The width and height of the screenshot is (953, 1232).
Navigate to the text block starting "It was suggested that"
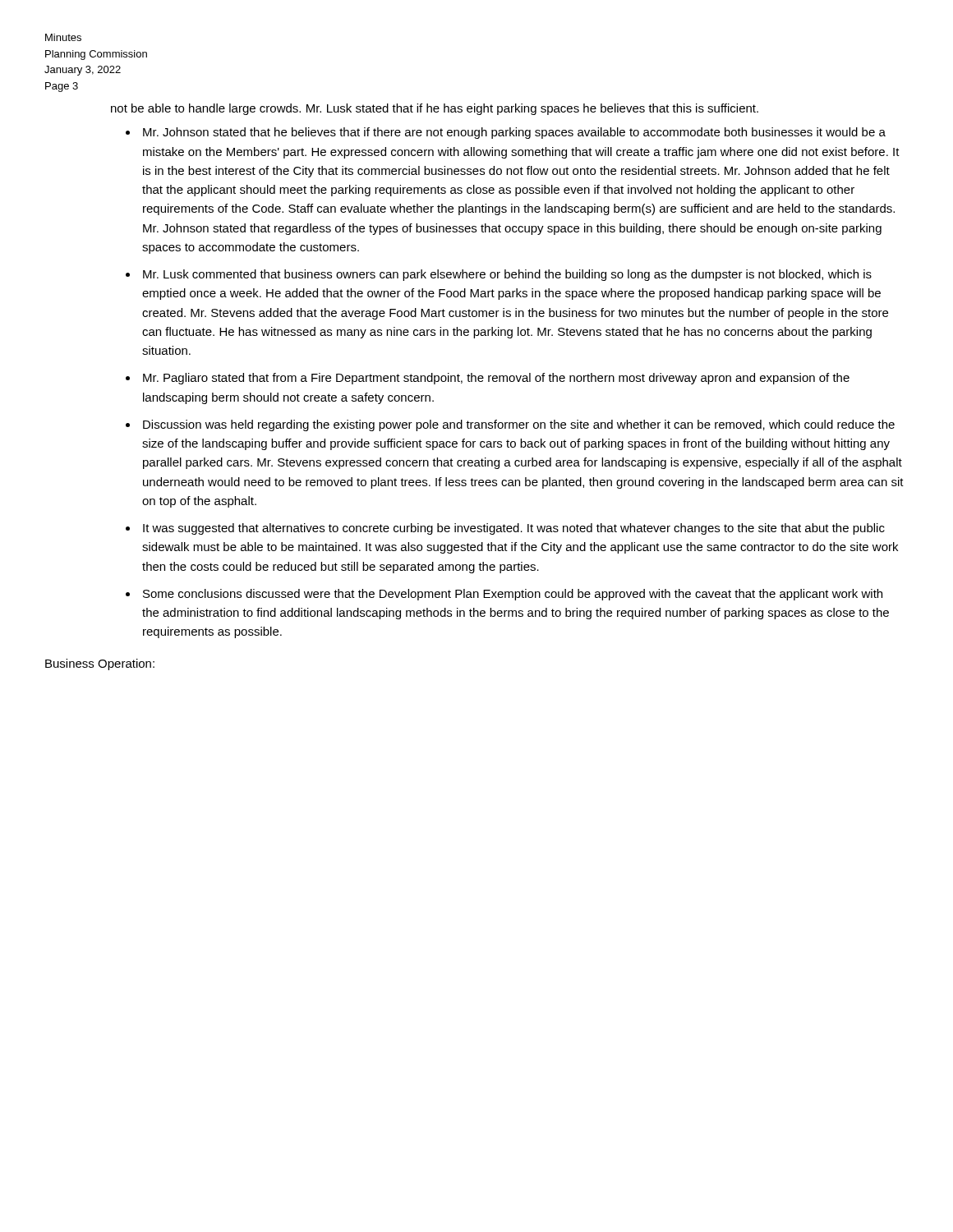pos(520,547)
